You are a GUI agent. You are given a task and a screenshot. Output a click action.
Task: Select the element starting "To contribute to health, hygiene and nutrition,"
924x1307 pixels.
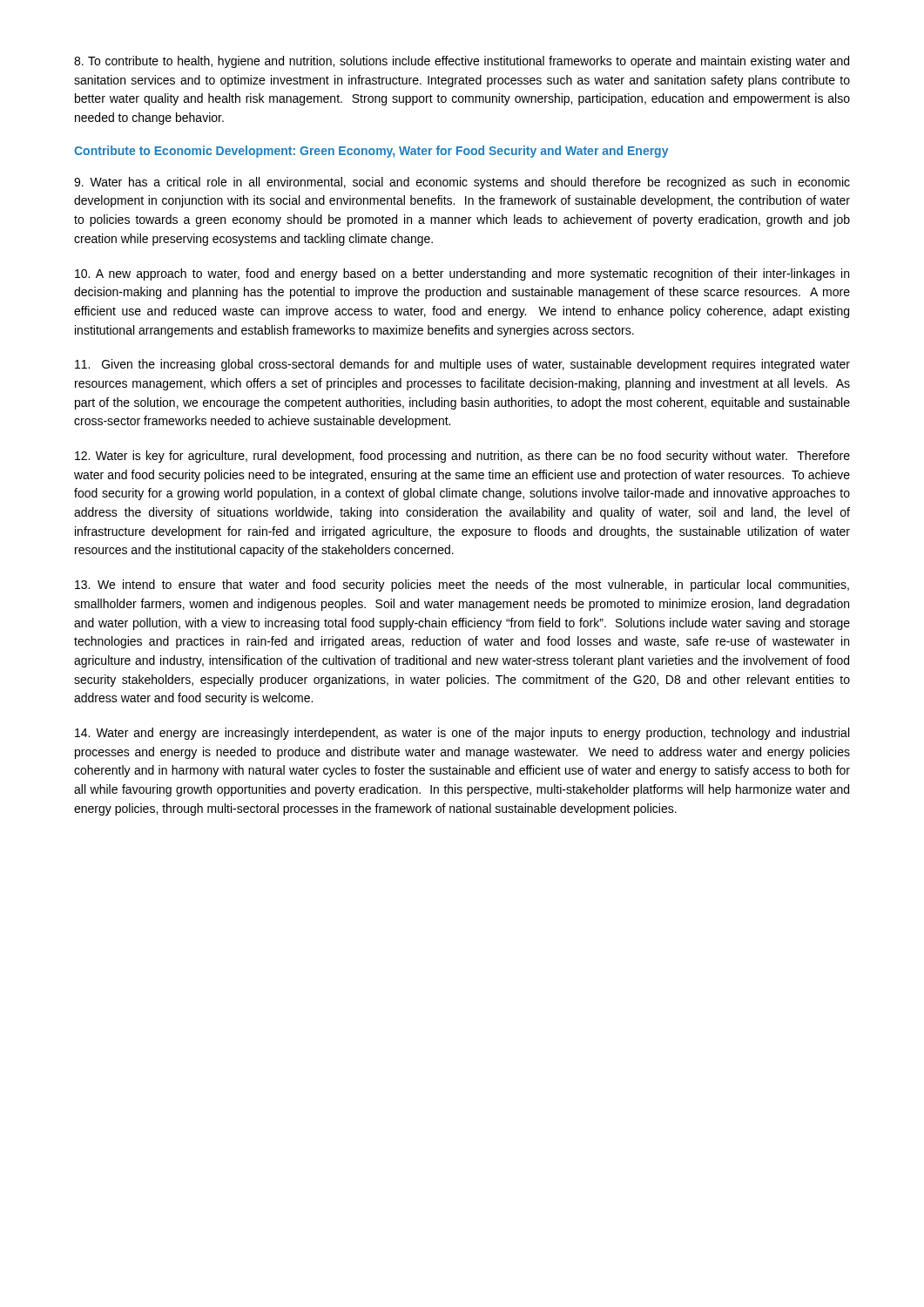tap(462, 89)
